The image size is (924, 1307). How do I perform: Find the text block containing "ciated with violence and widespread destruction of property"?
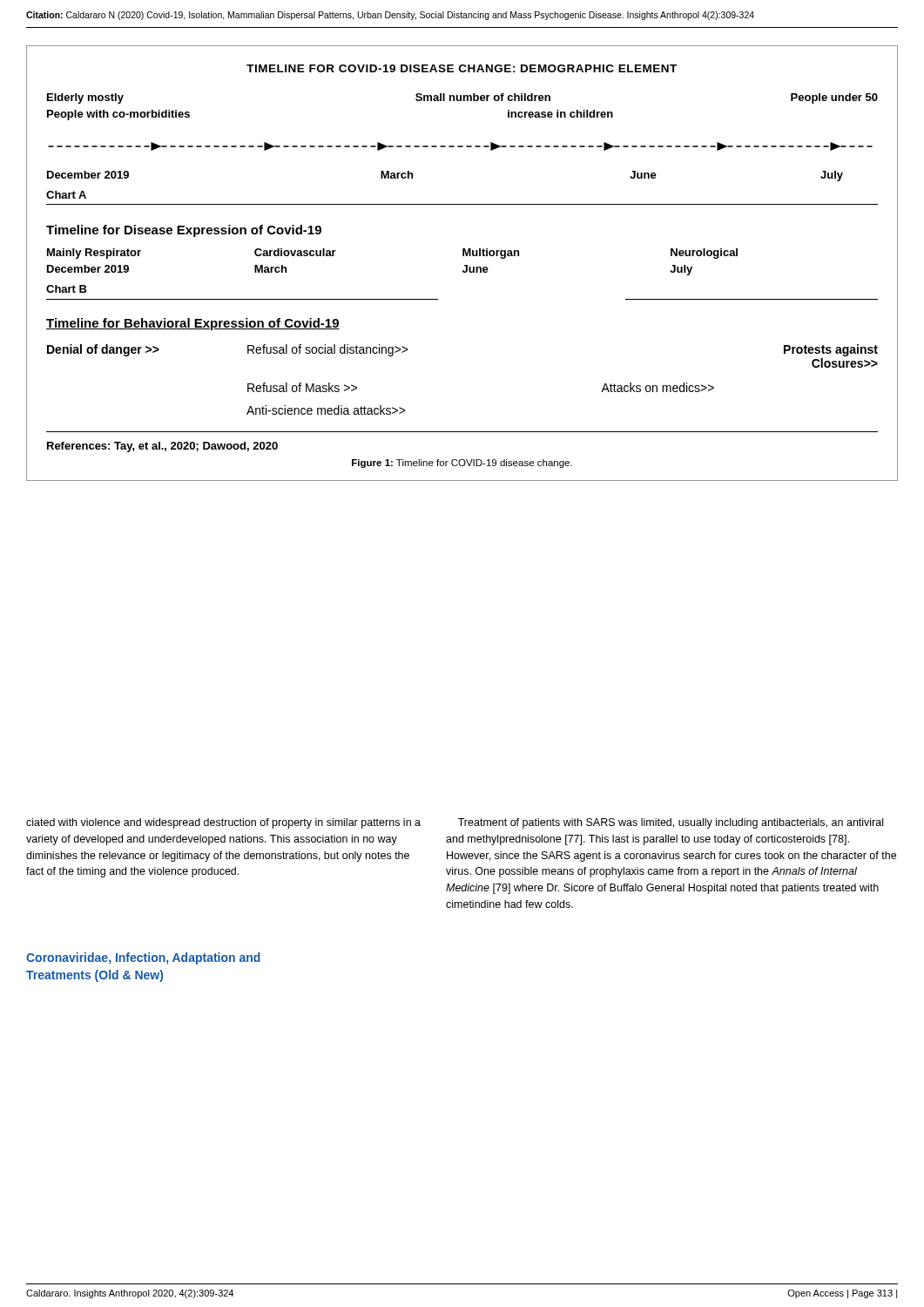click(x=223, y=847)
